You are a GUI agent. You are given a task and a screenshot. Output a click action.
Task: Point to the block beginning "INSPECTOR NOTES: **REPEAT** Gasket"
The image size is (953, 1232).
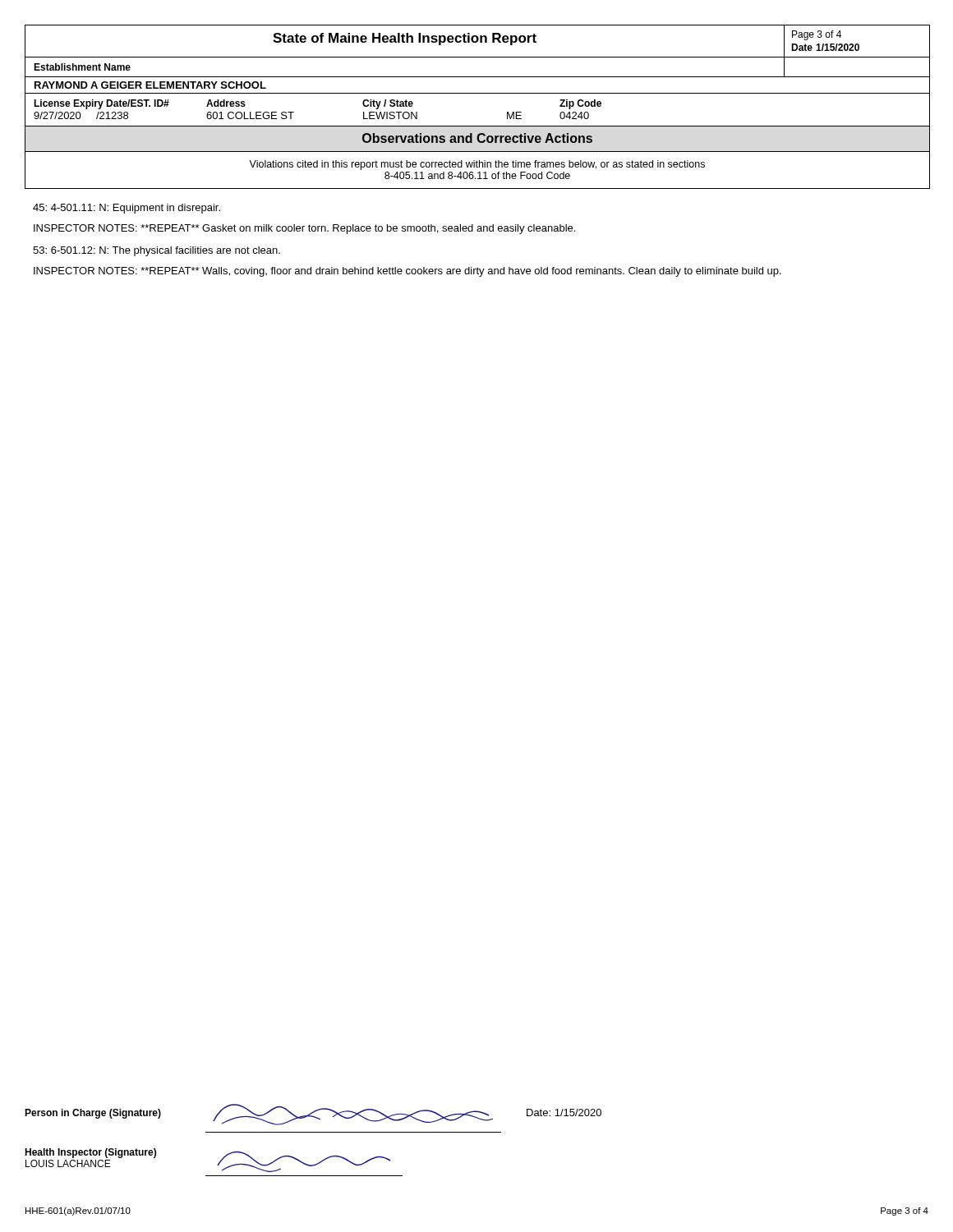[305, 228]
